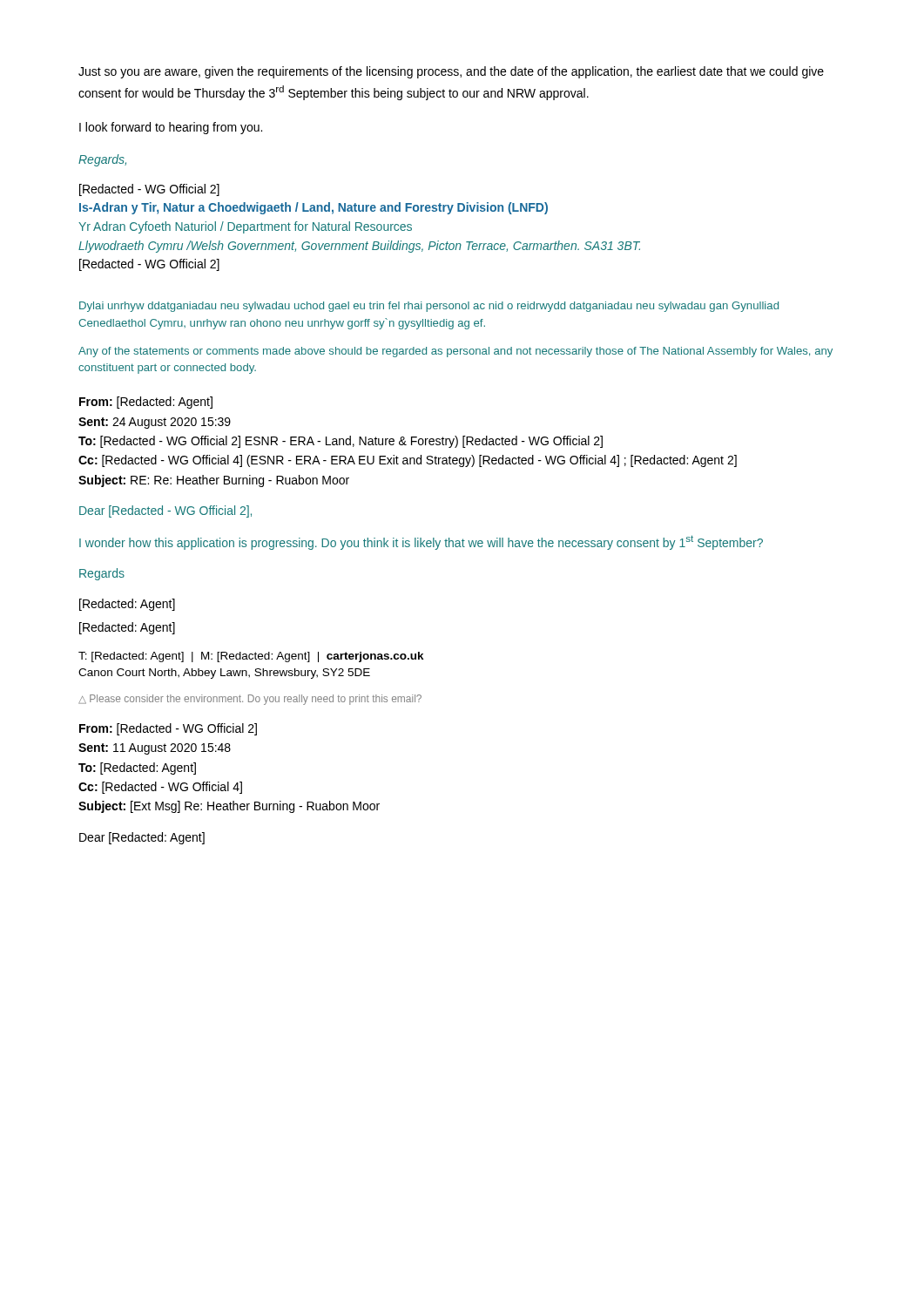Select the text block that says "Canon Court North, Abbey Lawn,"
This screenshot has width=924, height=1307.
tap(224, 672)
